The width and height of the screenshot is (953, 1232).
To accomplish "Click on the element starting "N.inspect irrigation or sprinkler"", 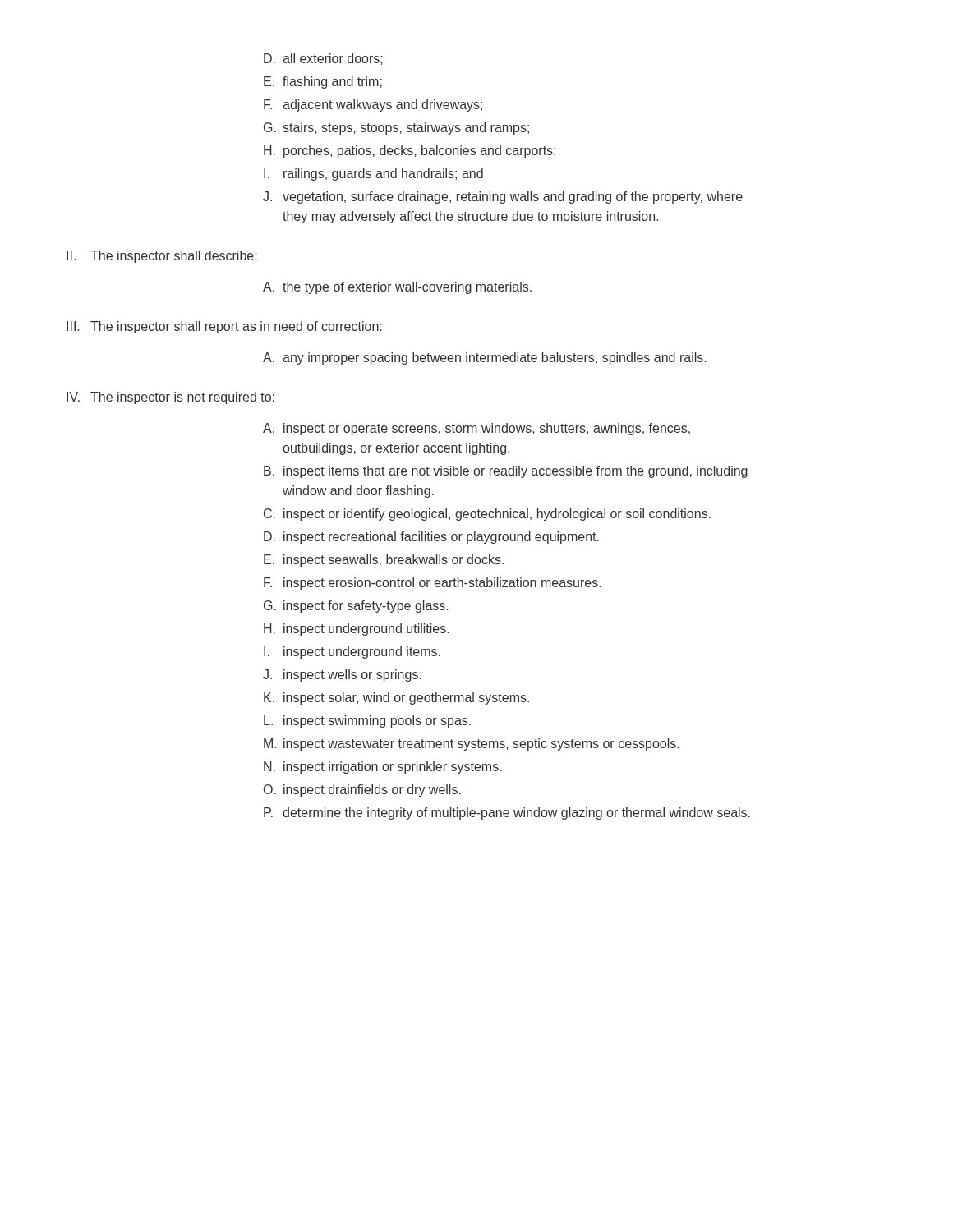I will click(511, 767).
